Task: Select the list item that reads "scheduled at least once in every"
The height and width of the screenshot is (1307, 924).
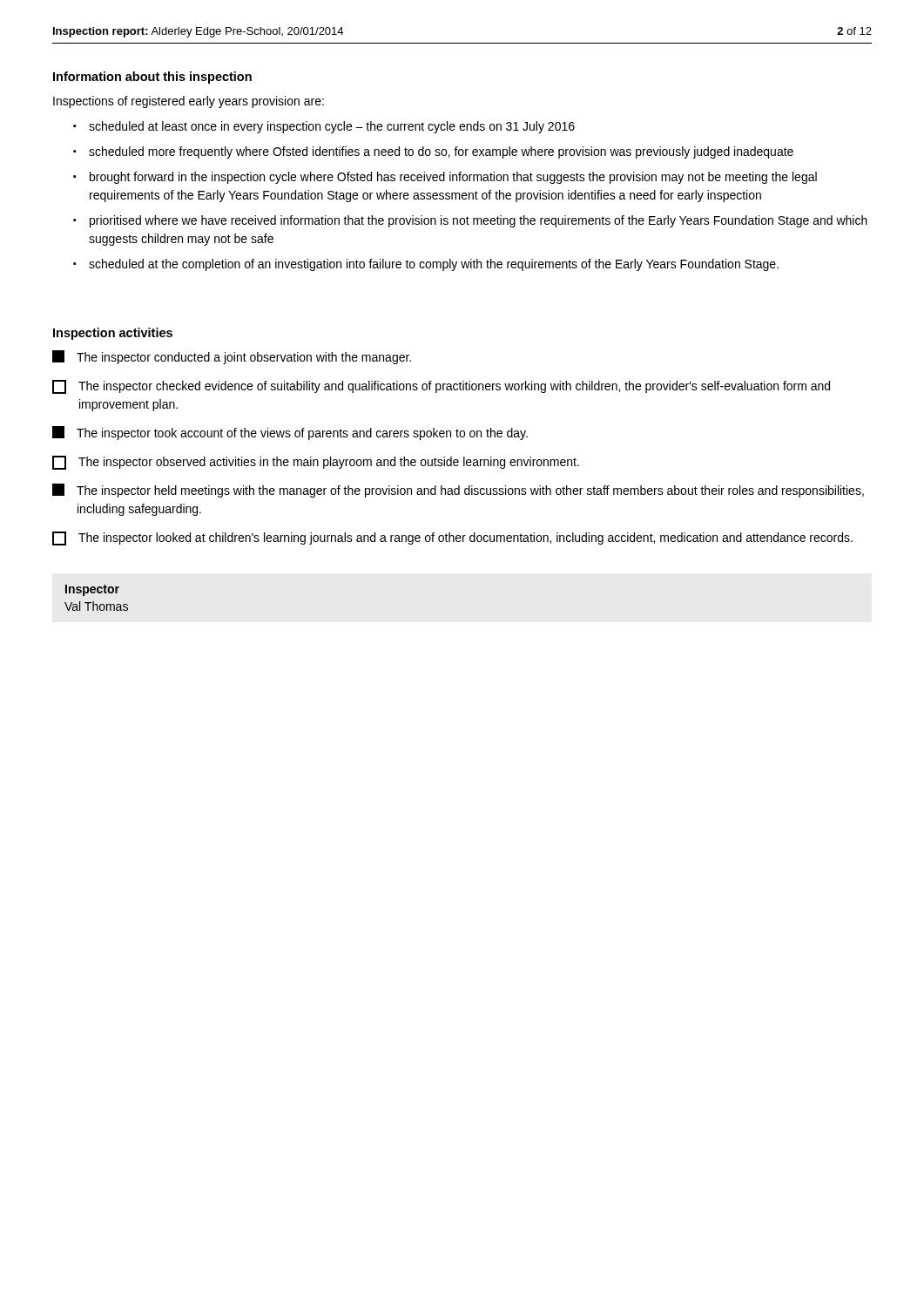Action: pyautogui.click(x=332, y=126)
